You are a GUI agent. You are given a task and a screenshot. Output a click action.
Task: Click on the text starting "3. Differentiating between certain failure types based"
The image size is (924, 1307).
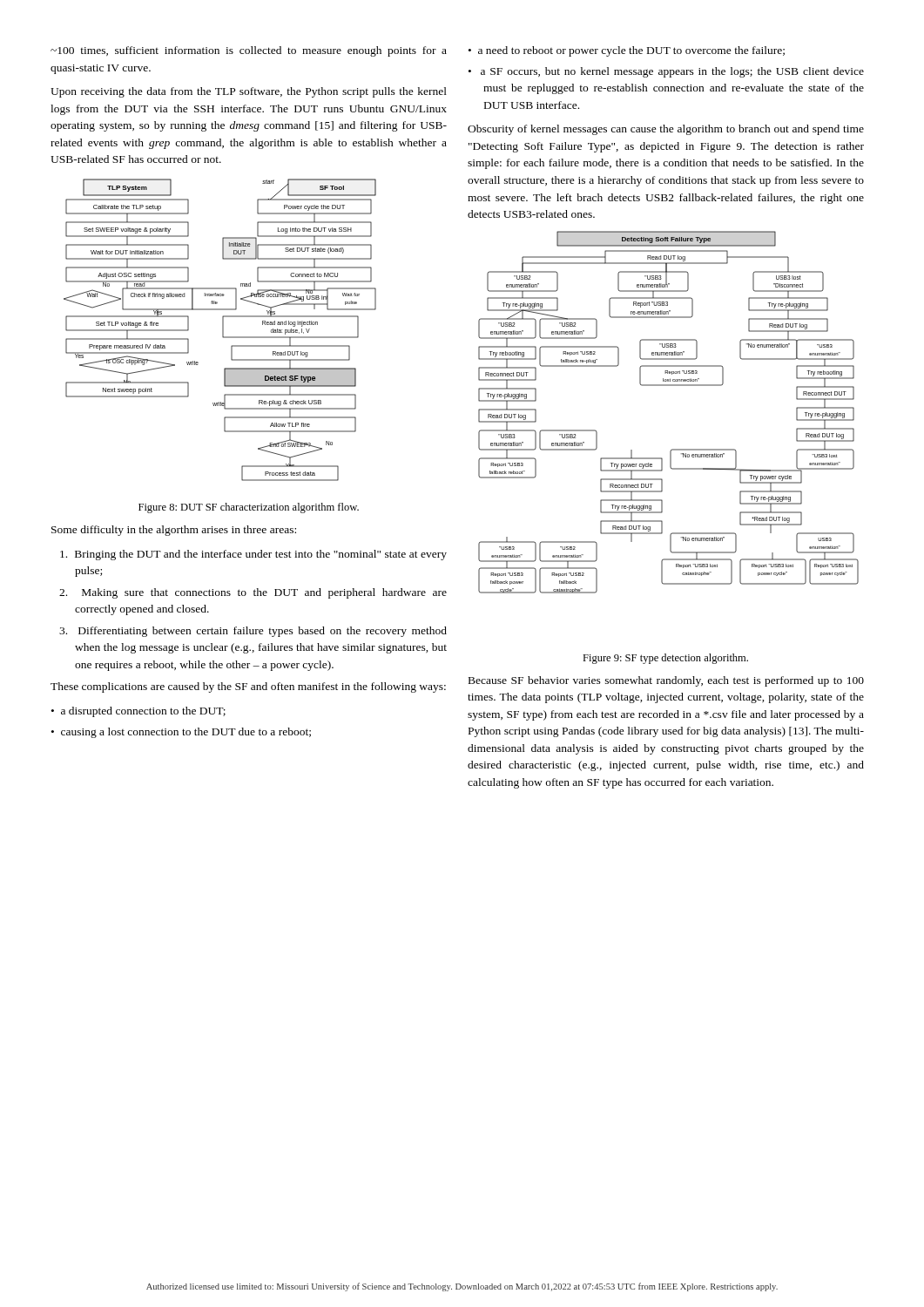pyautogui.click(x=253, y=647)
